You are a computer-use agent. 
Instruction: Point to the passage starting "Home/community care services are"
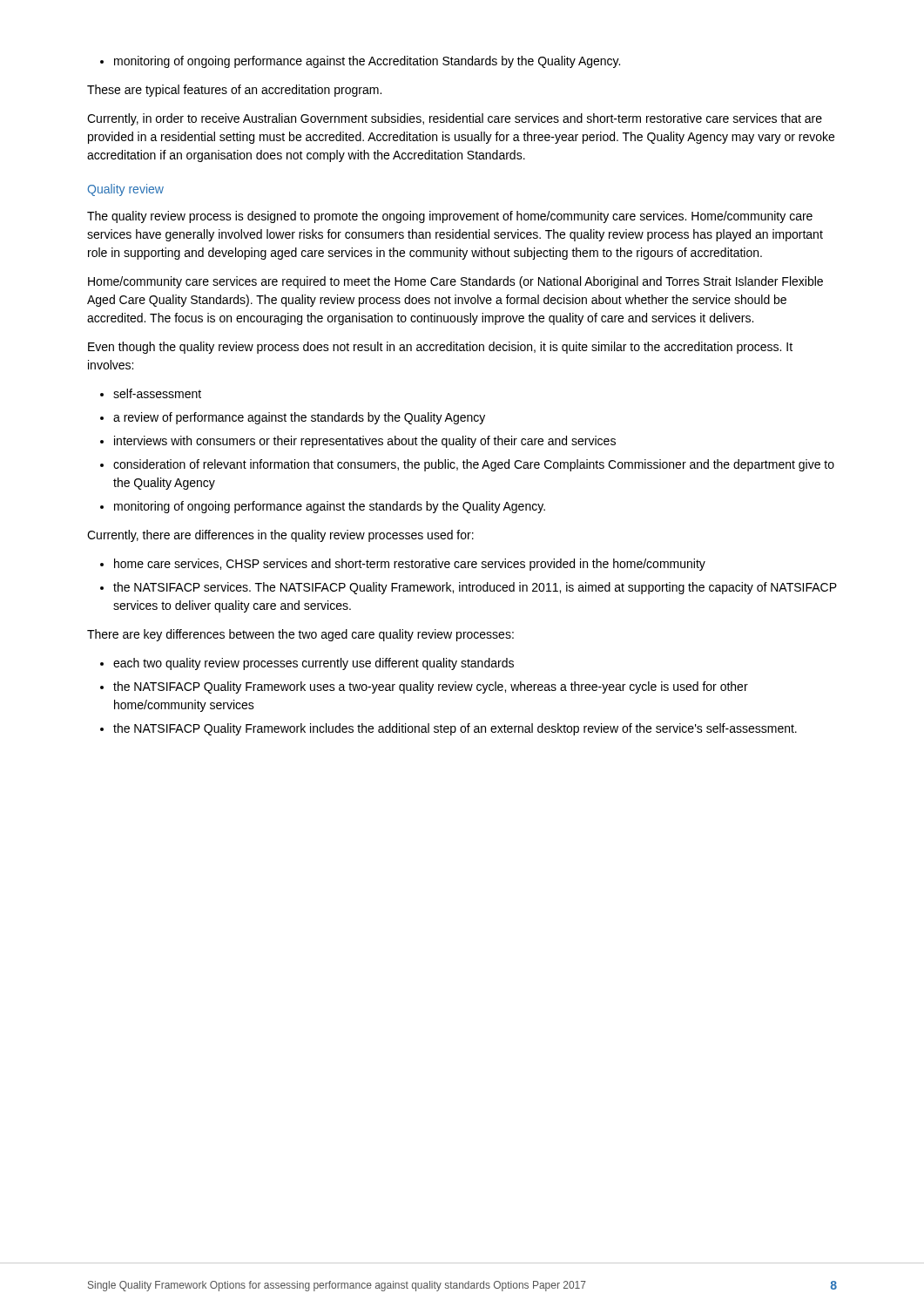tap(462, 300)
